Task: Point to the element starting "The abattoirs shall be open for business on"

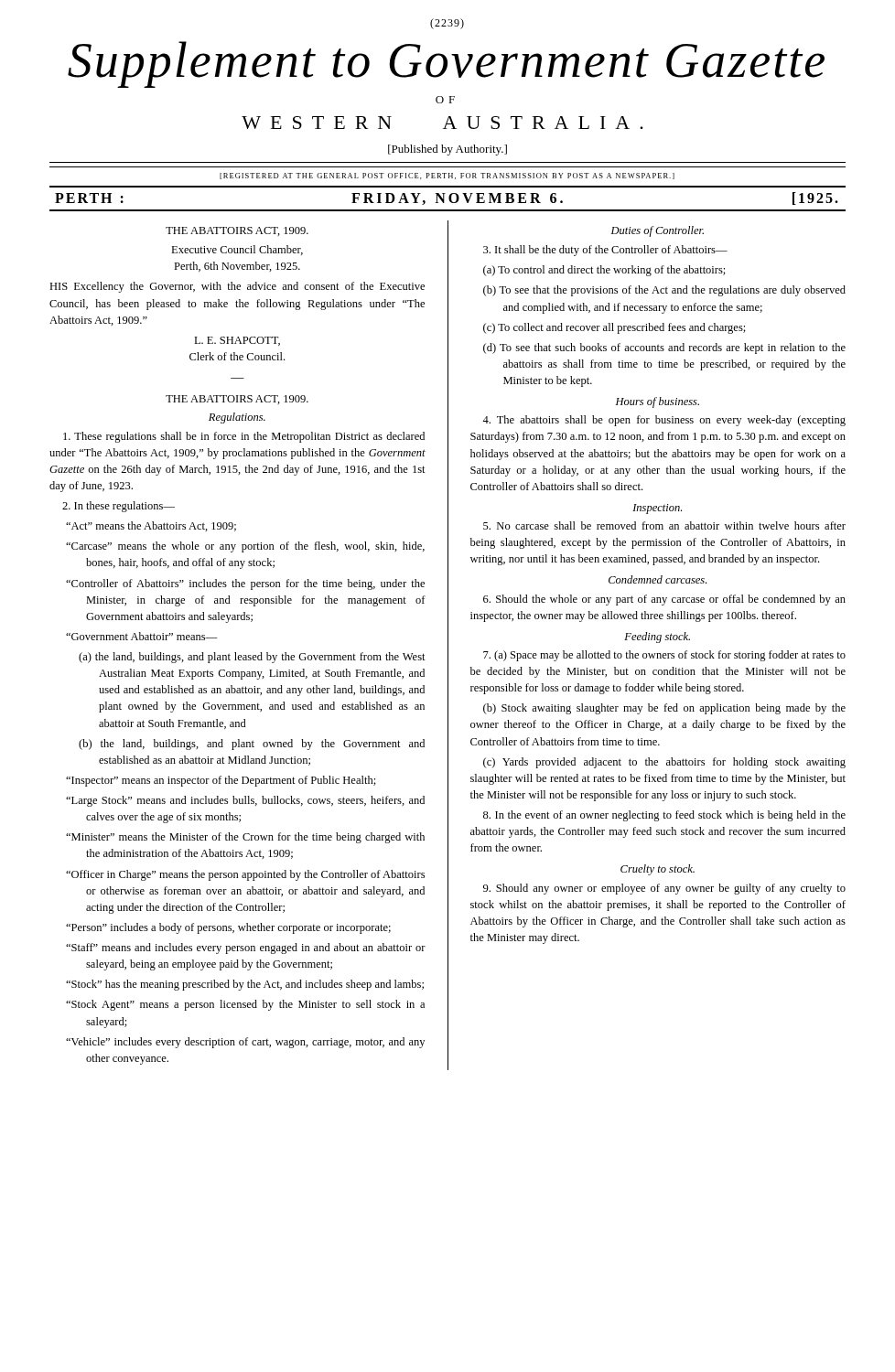Action: [658, 453]
